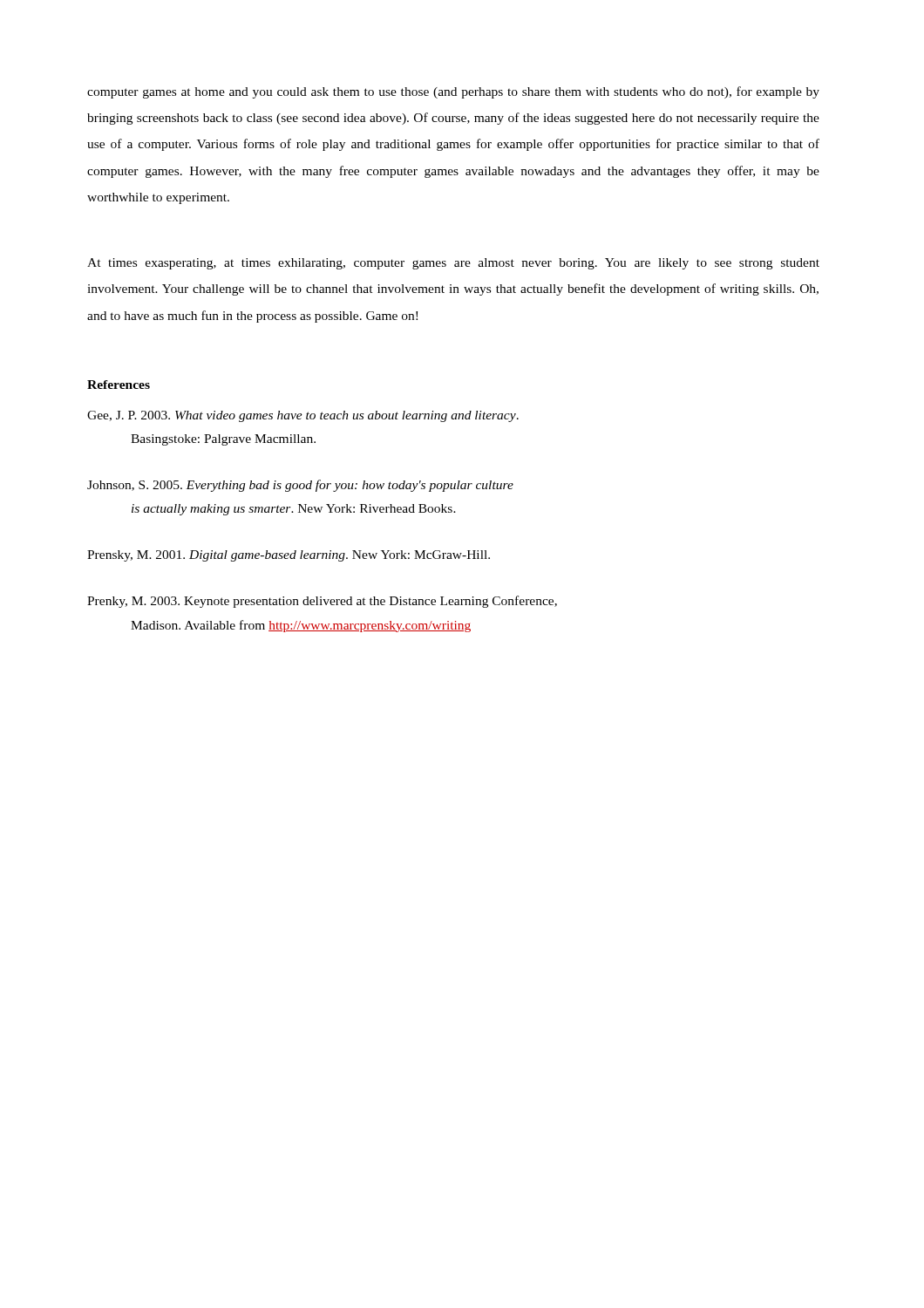The width and height of the screenshot is (924, 1308).
Task: Find the text block with the text "Prenky, M. 2003. Keynote presentation"
Action: click(x=453, y=613)
